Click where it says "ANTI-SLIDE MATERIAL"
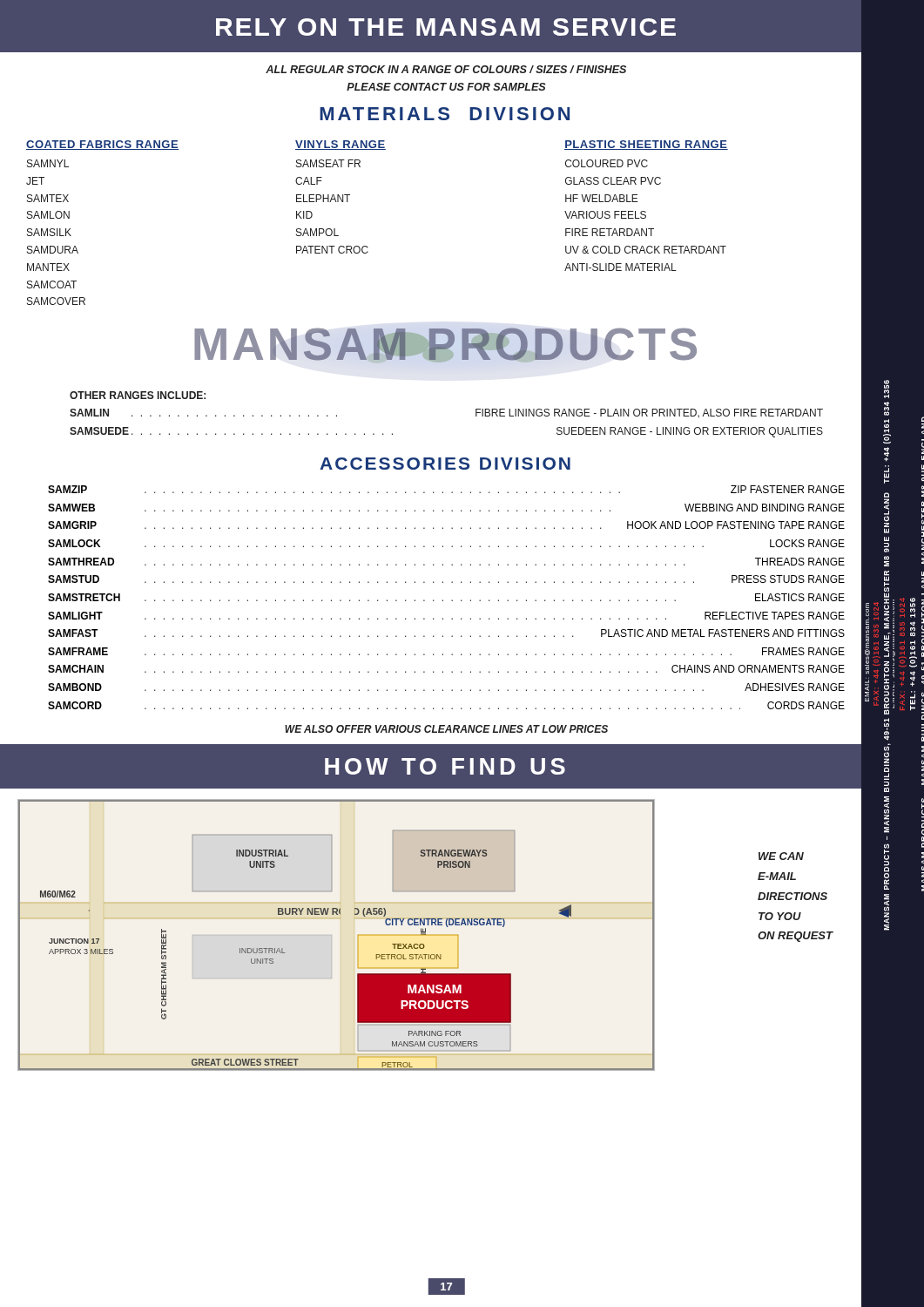 (620, 267)
